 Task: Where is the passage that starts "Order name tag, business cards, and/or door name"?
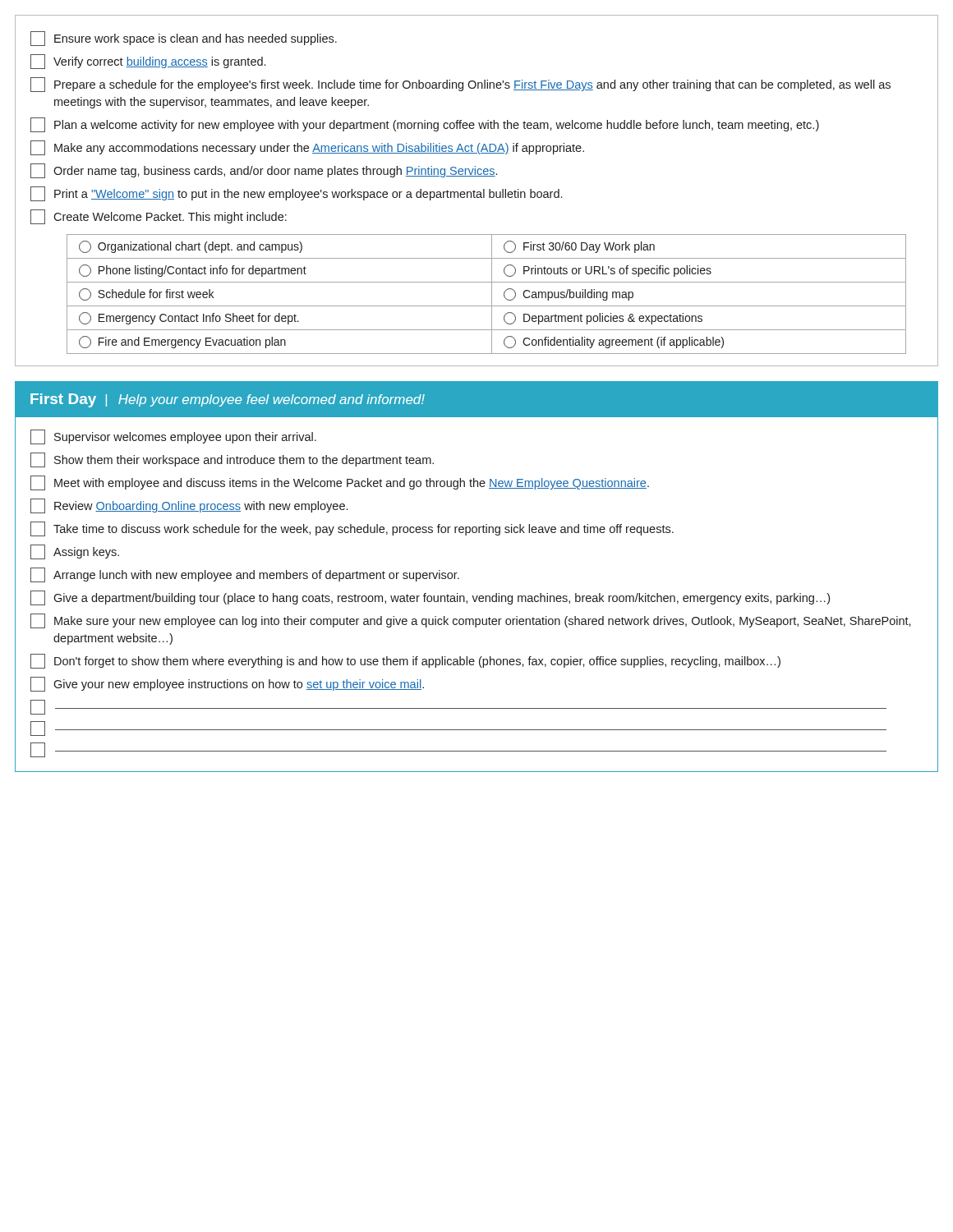tap(475, 171)
